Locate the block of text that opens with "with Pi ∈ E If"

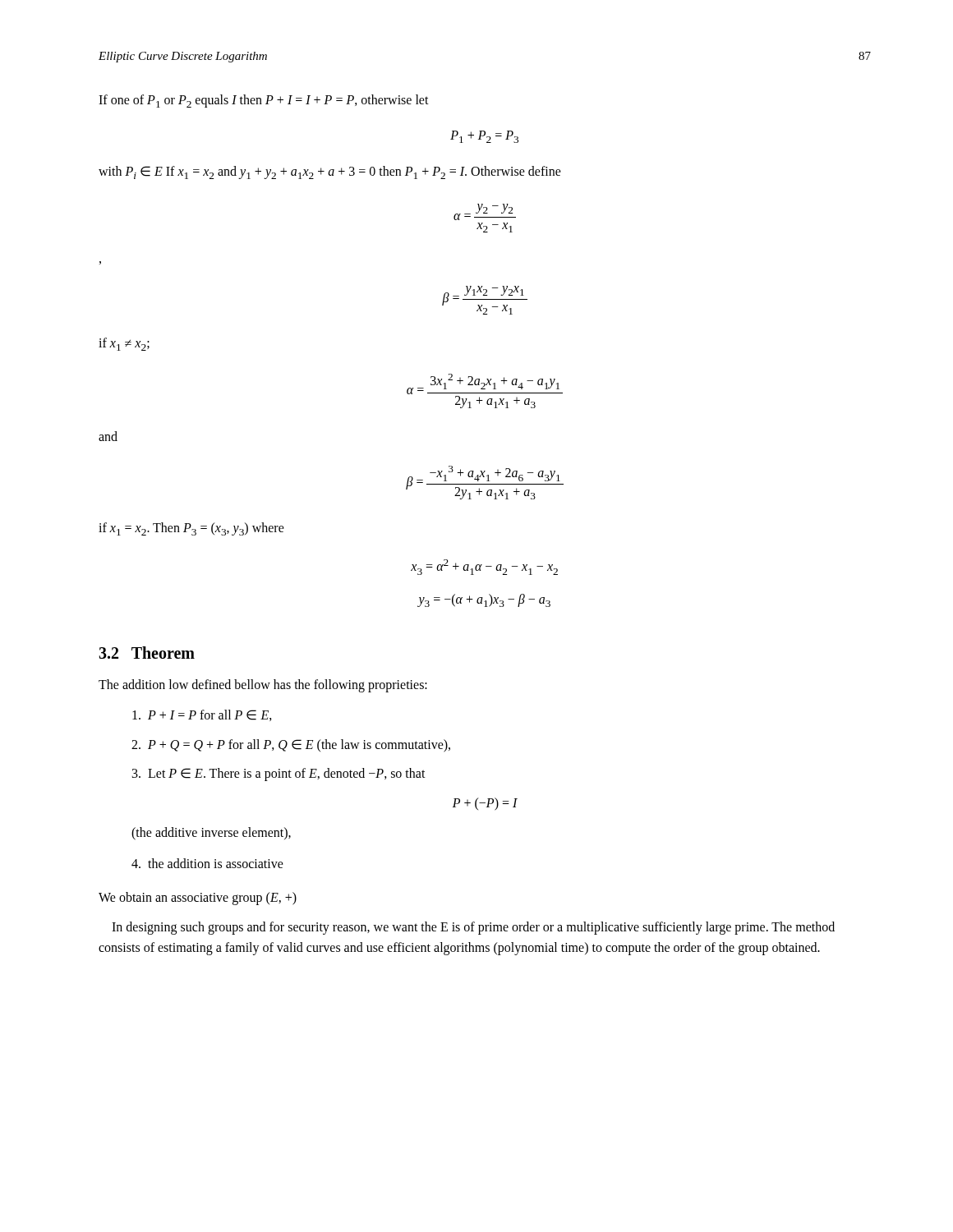tap(330, 173)
